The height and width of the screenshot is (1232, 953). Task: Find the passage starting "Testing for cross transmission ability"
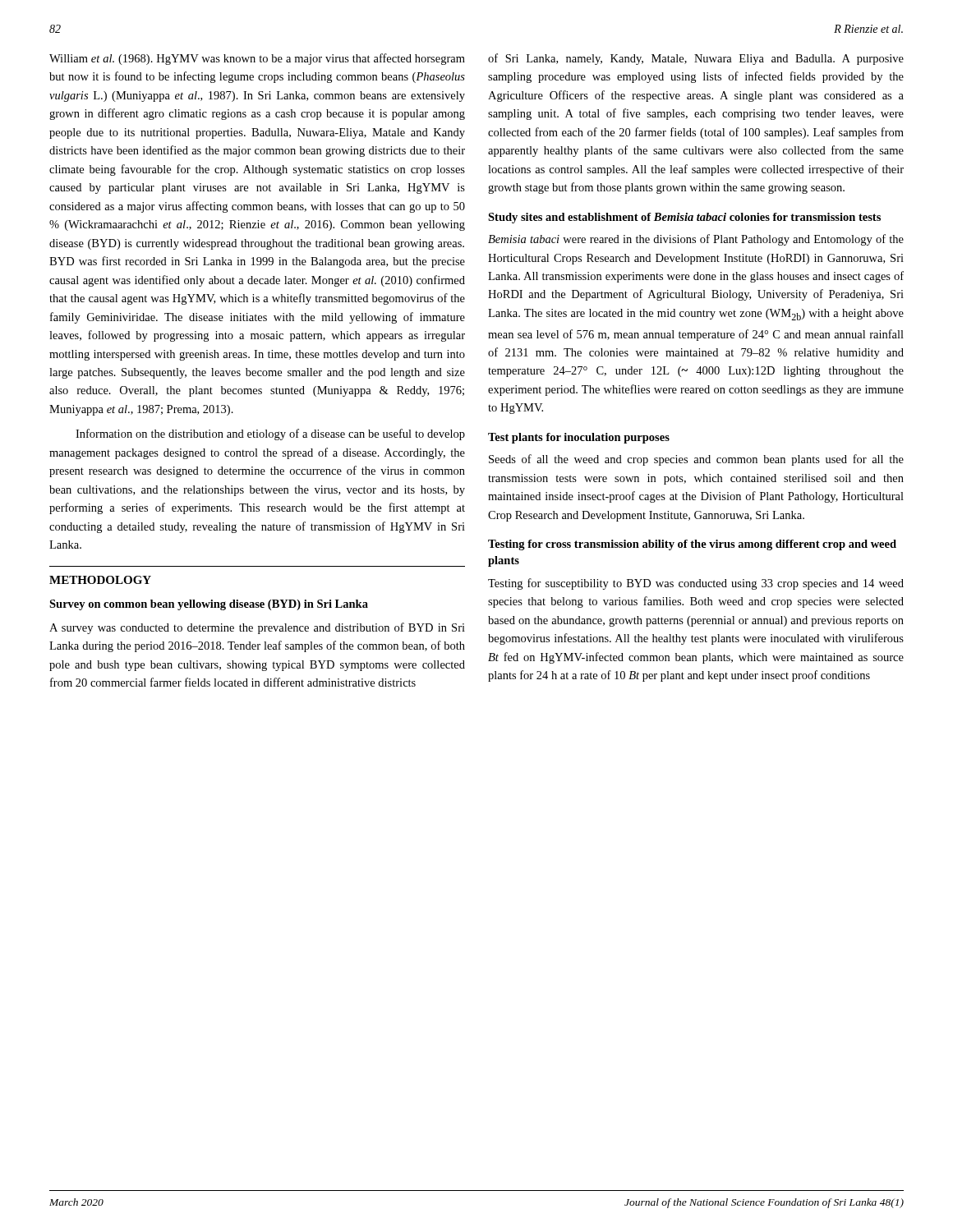point(692,552)
